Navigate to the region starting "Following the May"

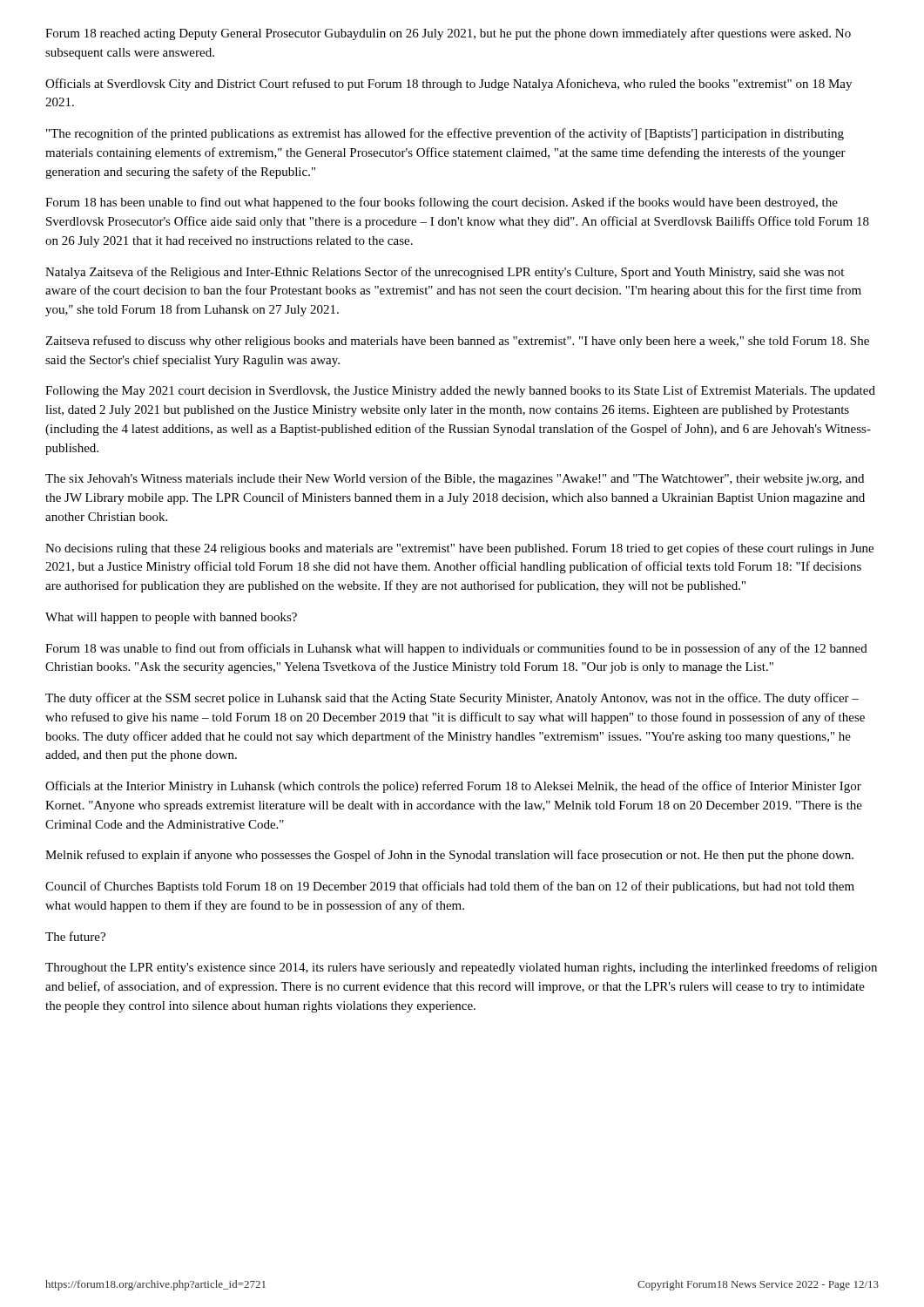click(x=462, y=420)
